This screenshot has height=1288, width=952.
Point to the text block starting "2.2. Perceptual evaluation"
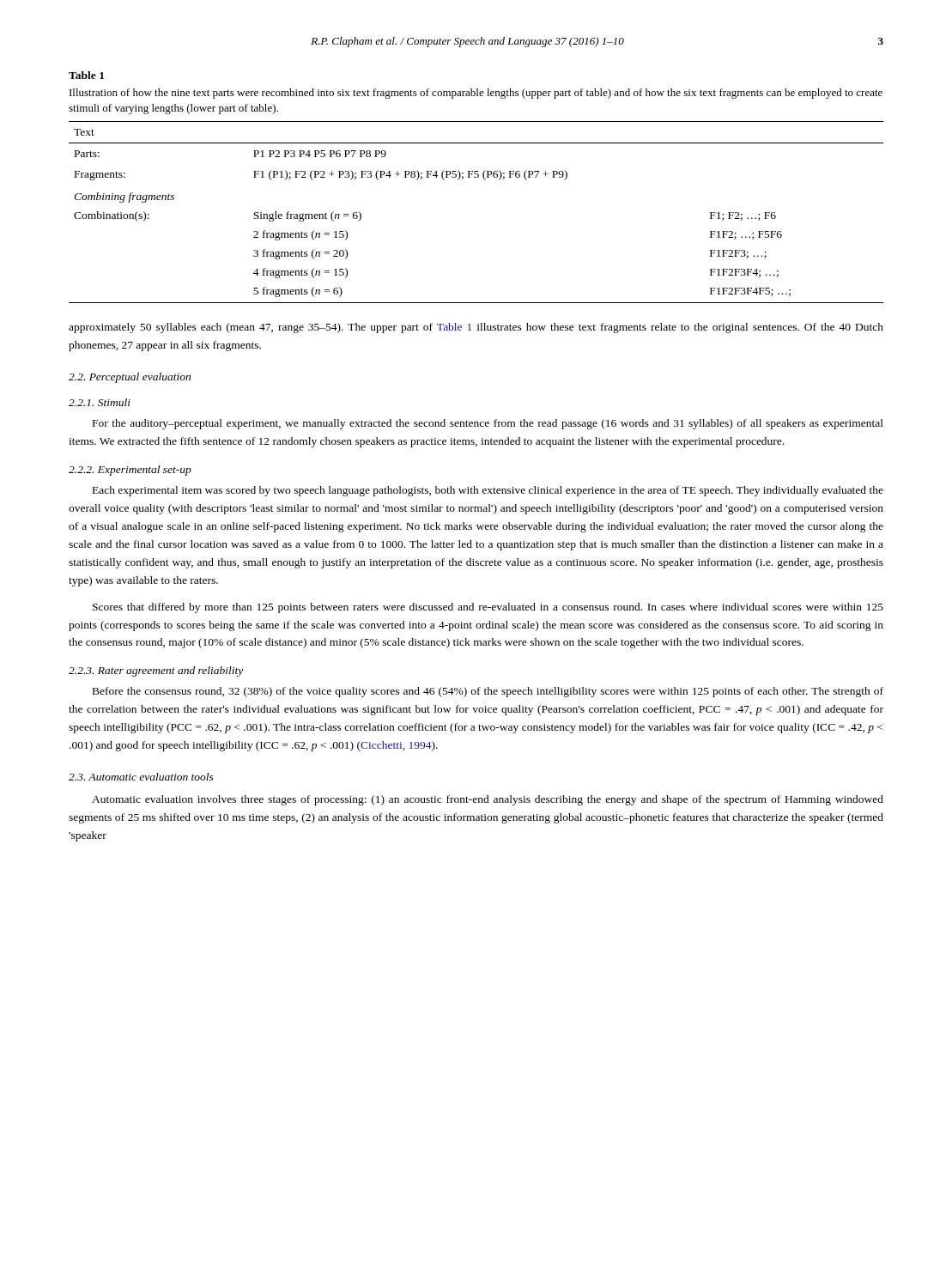(x=130, y=377)
